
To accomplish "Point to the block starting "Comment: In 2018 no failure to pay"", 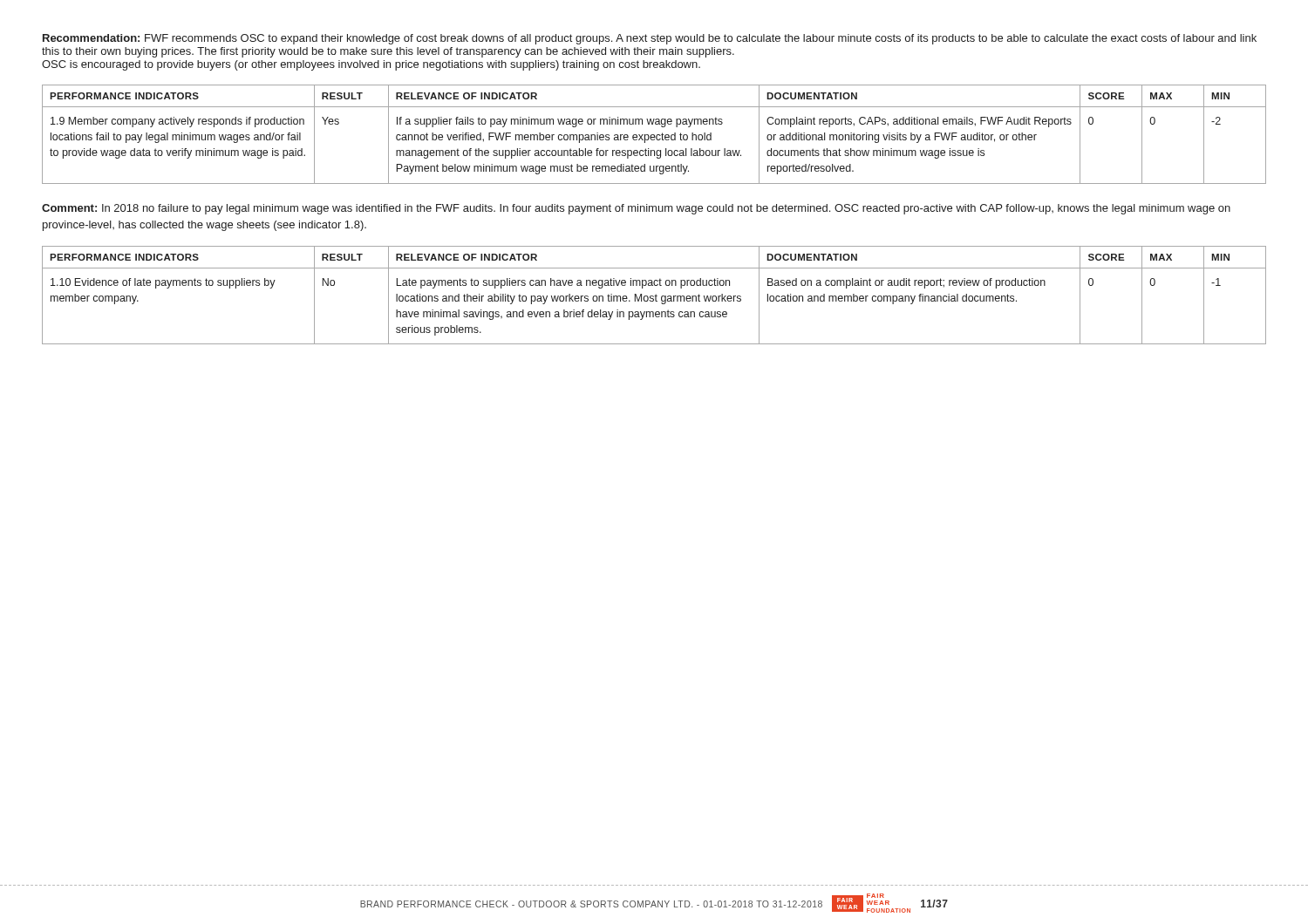I will [636, 216].
